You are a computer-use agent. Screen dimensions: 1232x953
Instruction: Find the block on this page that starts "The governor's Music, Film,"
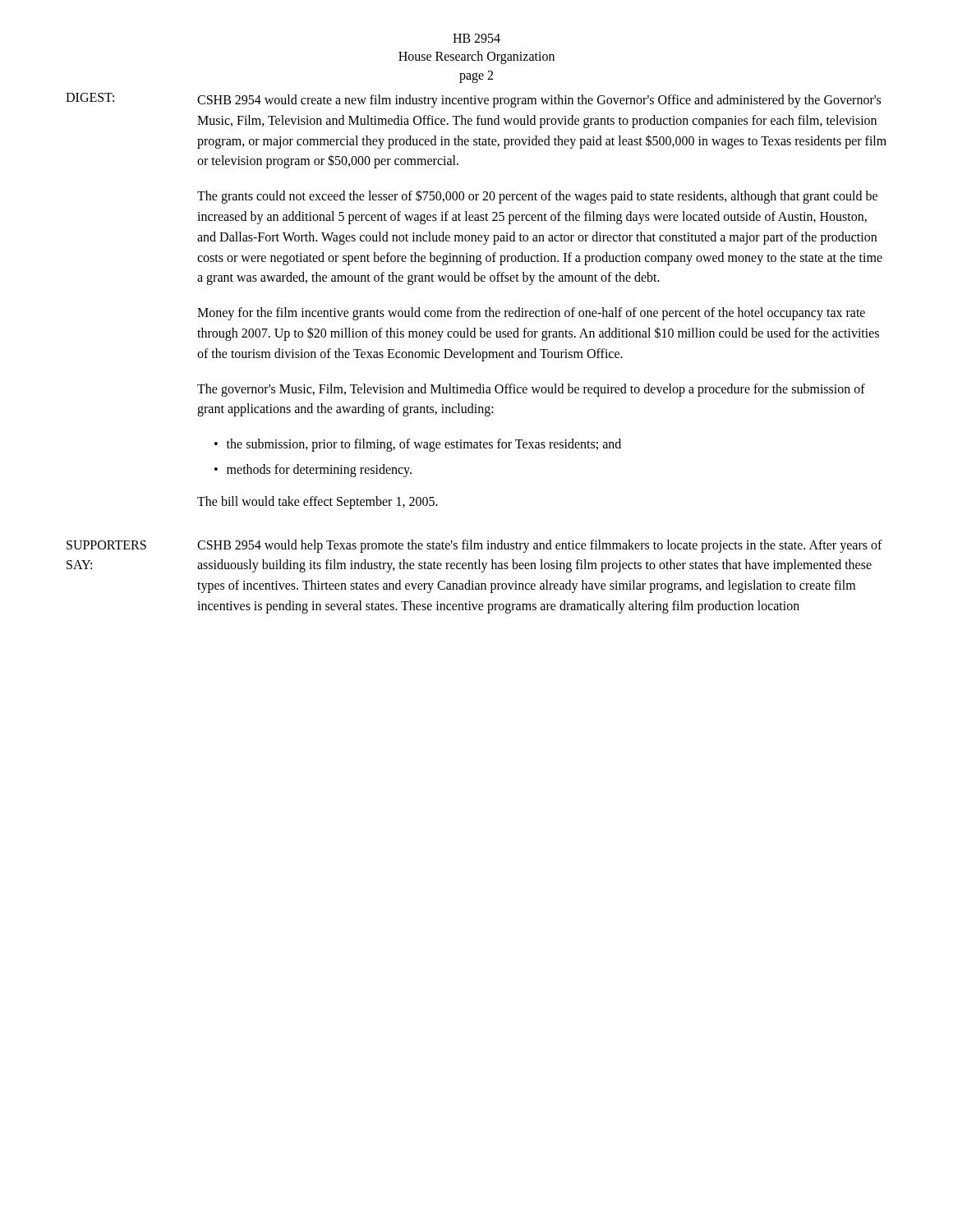531,399
